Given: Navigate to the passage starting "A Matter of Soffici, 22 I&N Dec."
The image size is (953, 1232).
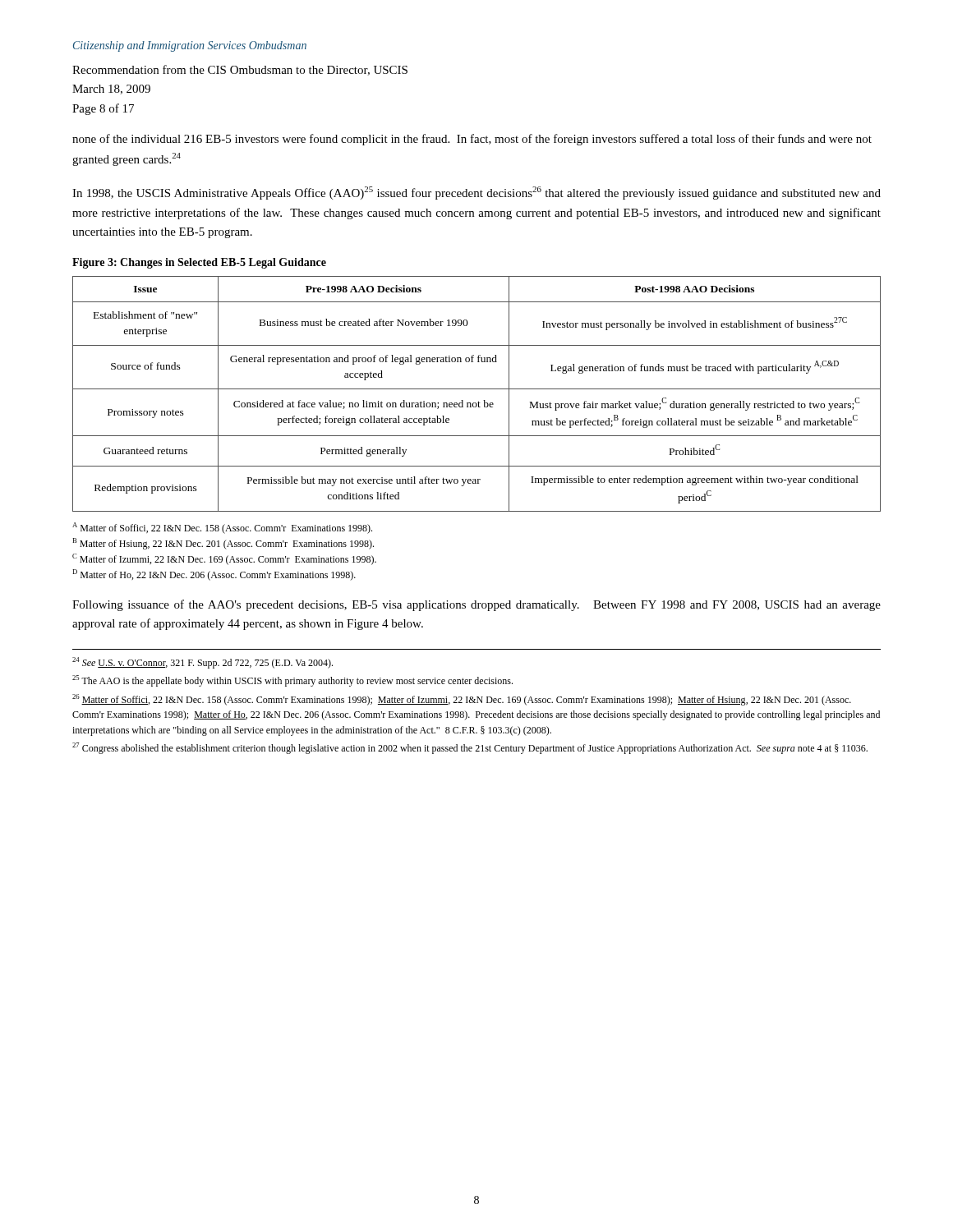Looking at the screenshot, I should (222, 528).
